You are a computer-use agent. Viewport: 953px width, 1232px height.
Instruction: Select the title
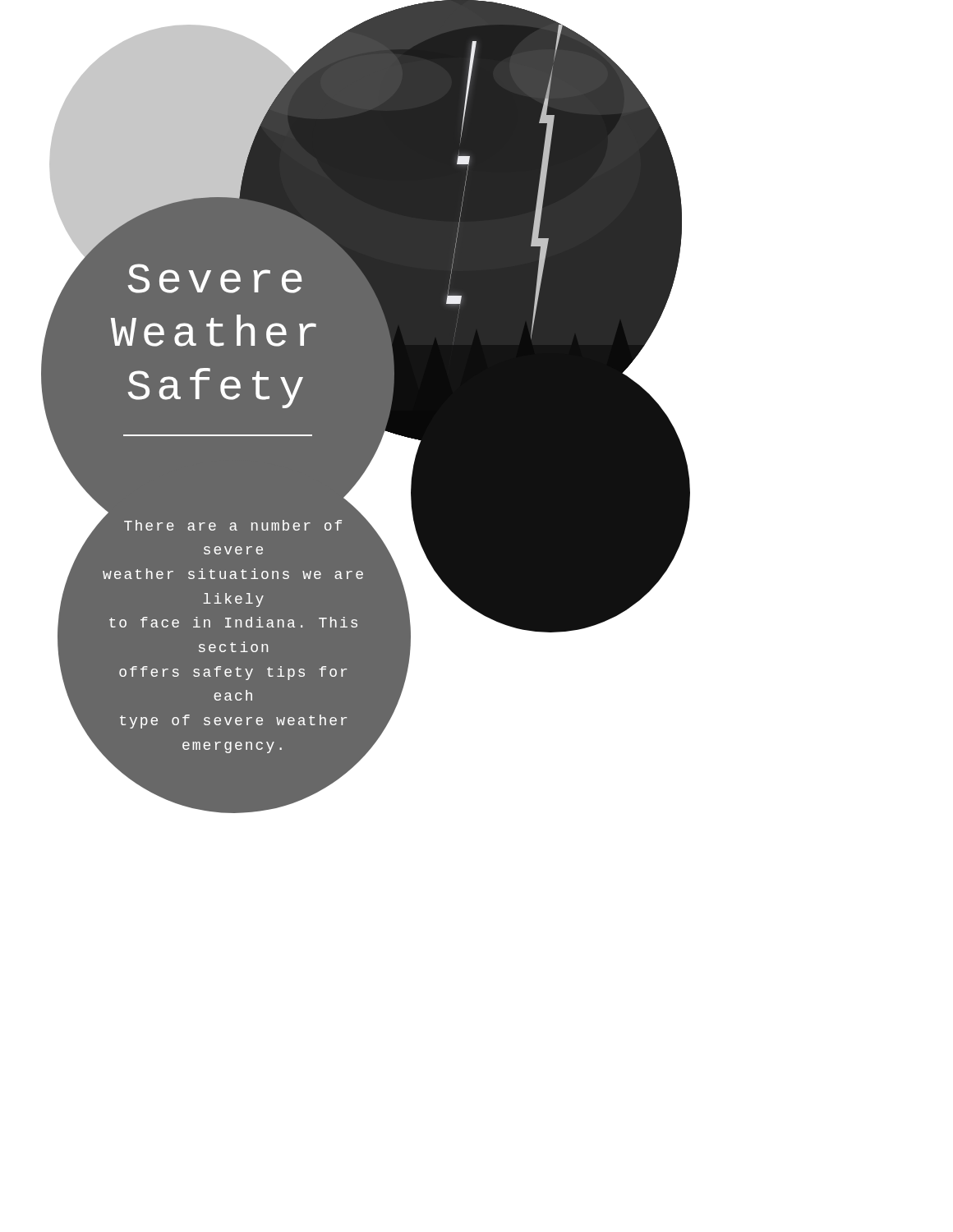click(x=218, y=335)
